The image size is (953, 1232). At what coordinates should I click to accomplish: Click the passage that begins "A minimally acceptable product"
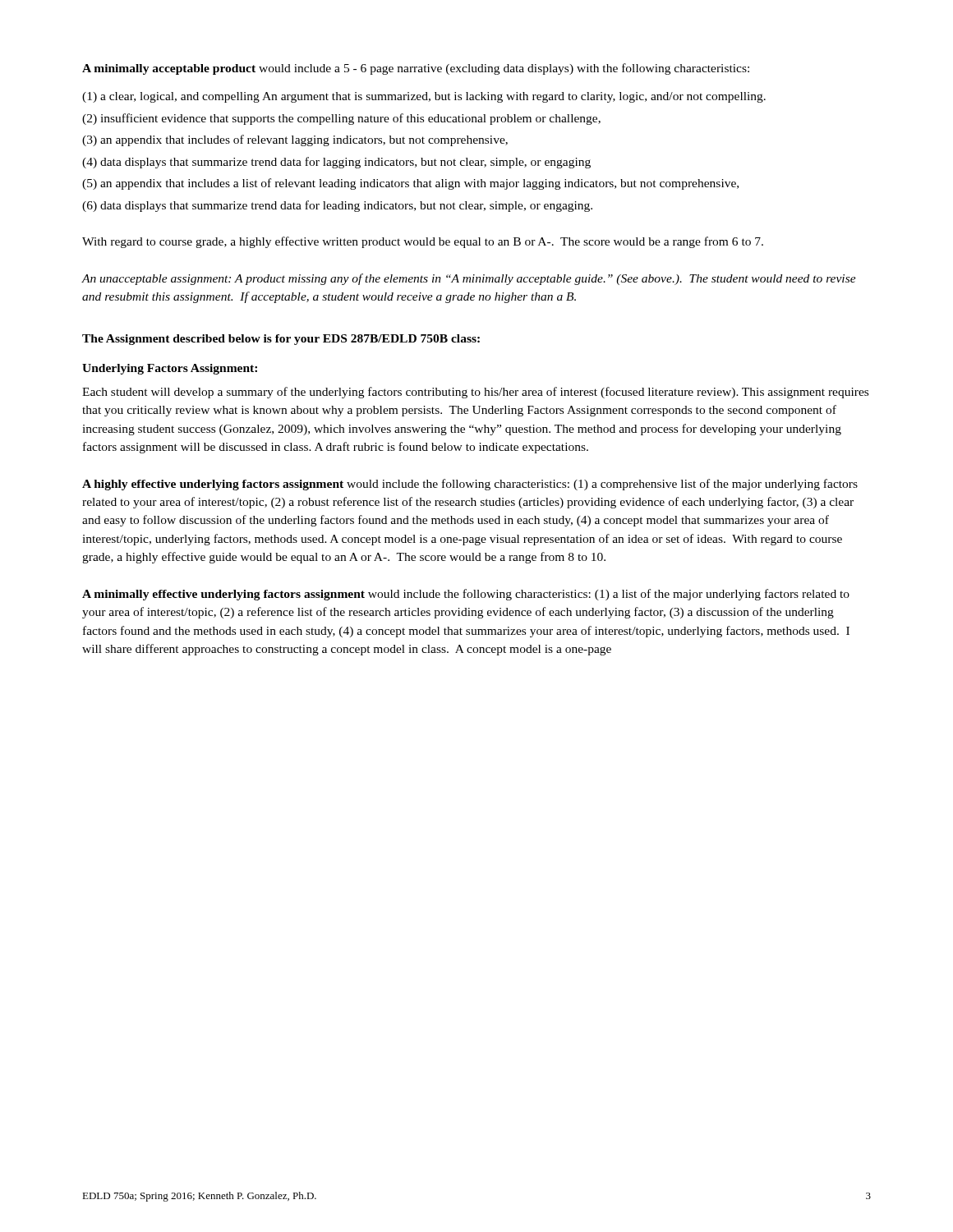click(x=476, y=68)
